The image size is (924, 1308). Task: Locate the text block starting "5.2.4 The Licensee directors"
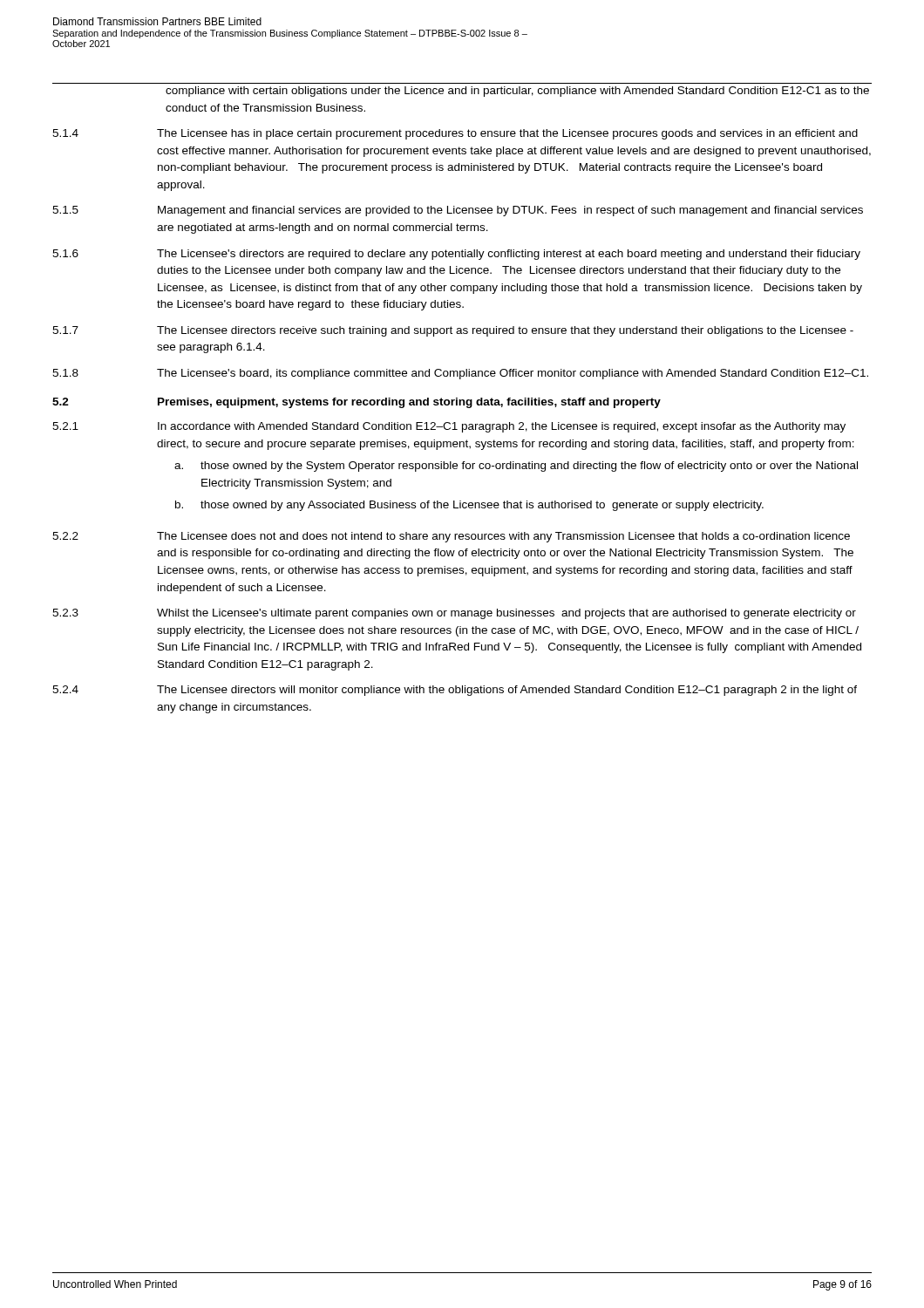462,698
